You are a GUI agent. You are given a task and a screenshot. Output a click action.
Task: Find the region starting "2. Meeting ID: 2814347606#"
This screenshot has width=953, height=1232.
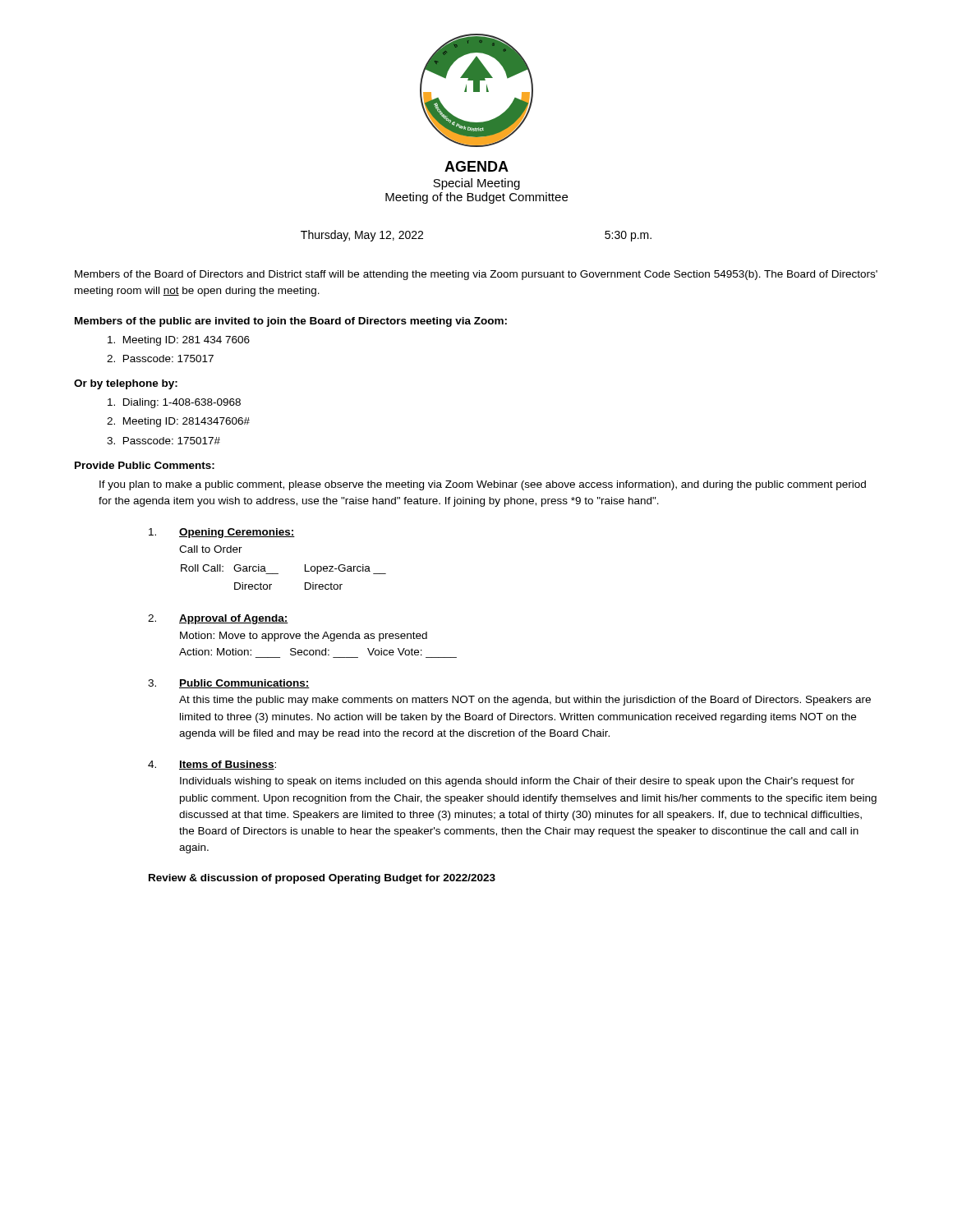click(x=178, y=421)
